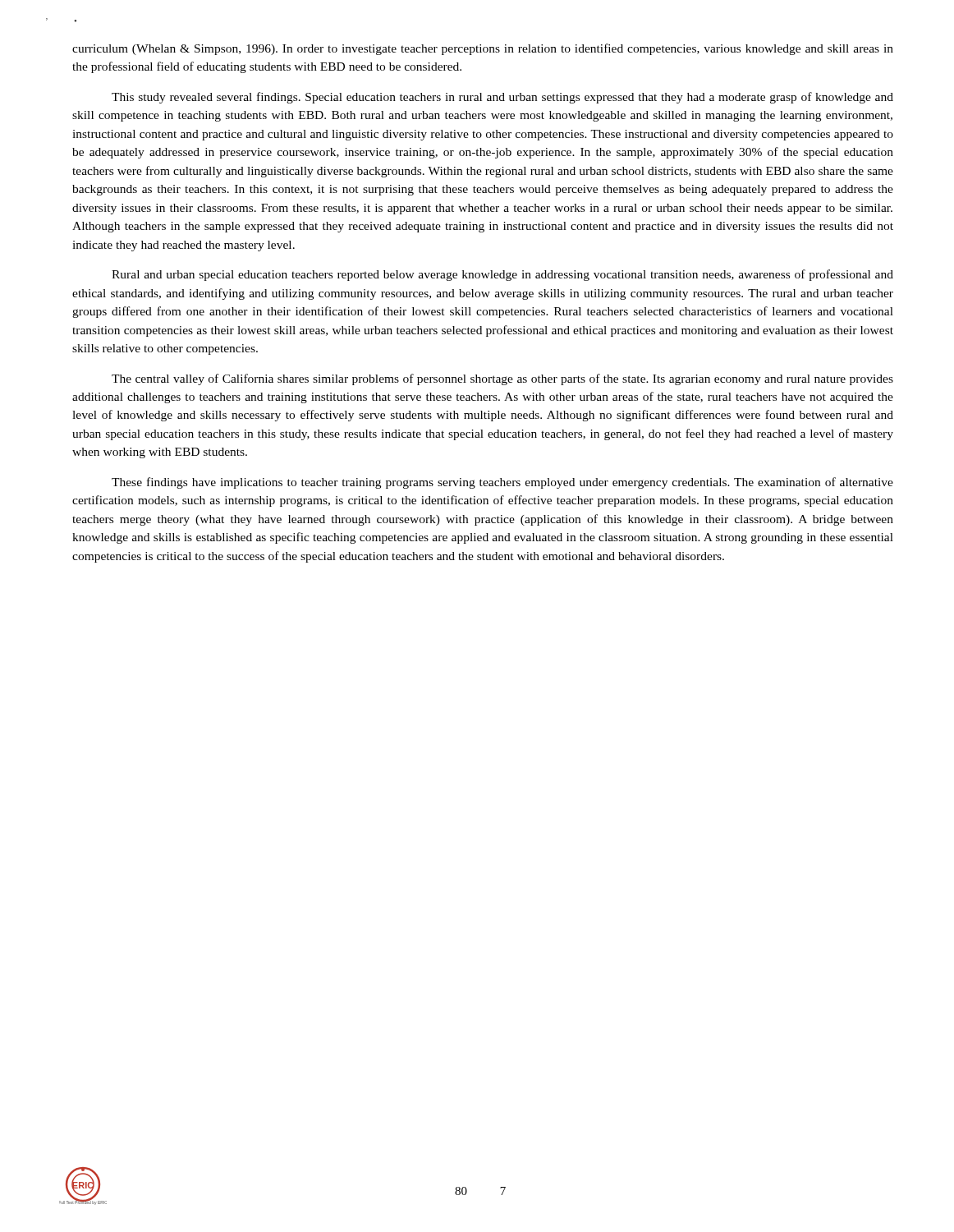Find the region starting "curriculum (Whelan & Simpson, 1996). In order to"
This screenshot has width=954, height=1232.
point(483,57)
